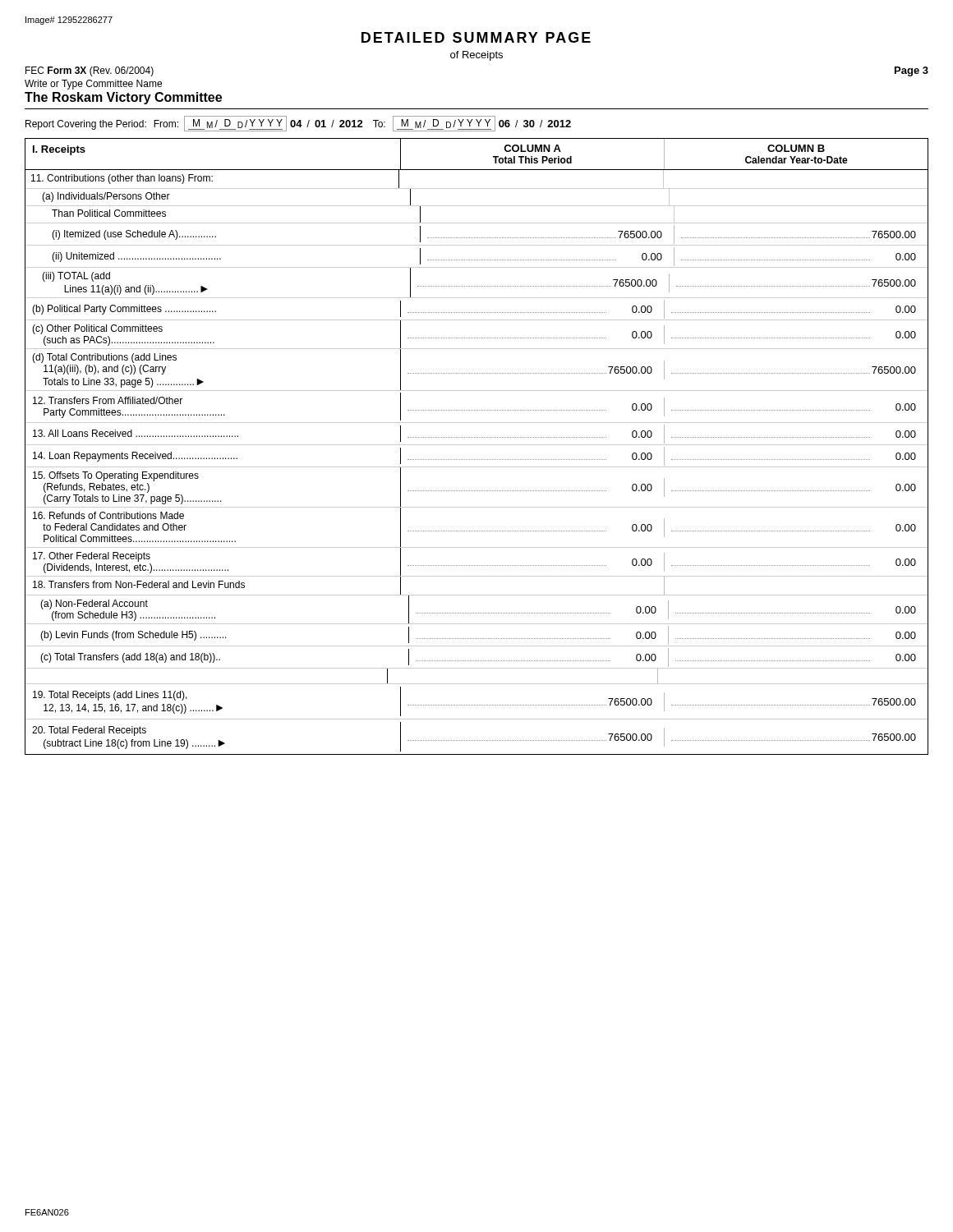
Task: Point to the block starting "FEC Form 3X"
Action: (89, 70)
